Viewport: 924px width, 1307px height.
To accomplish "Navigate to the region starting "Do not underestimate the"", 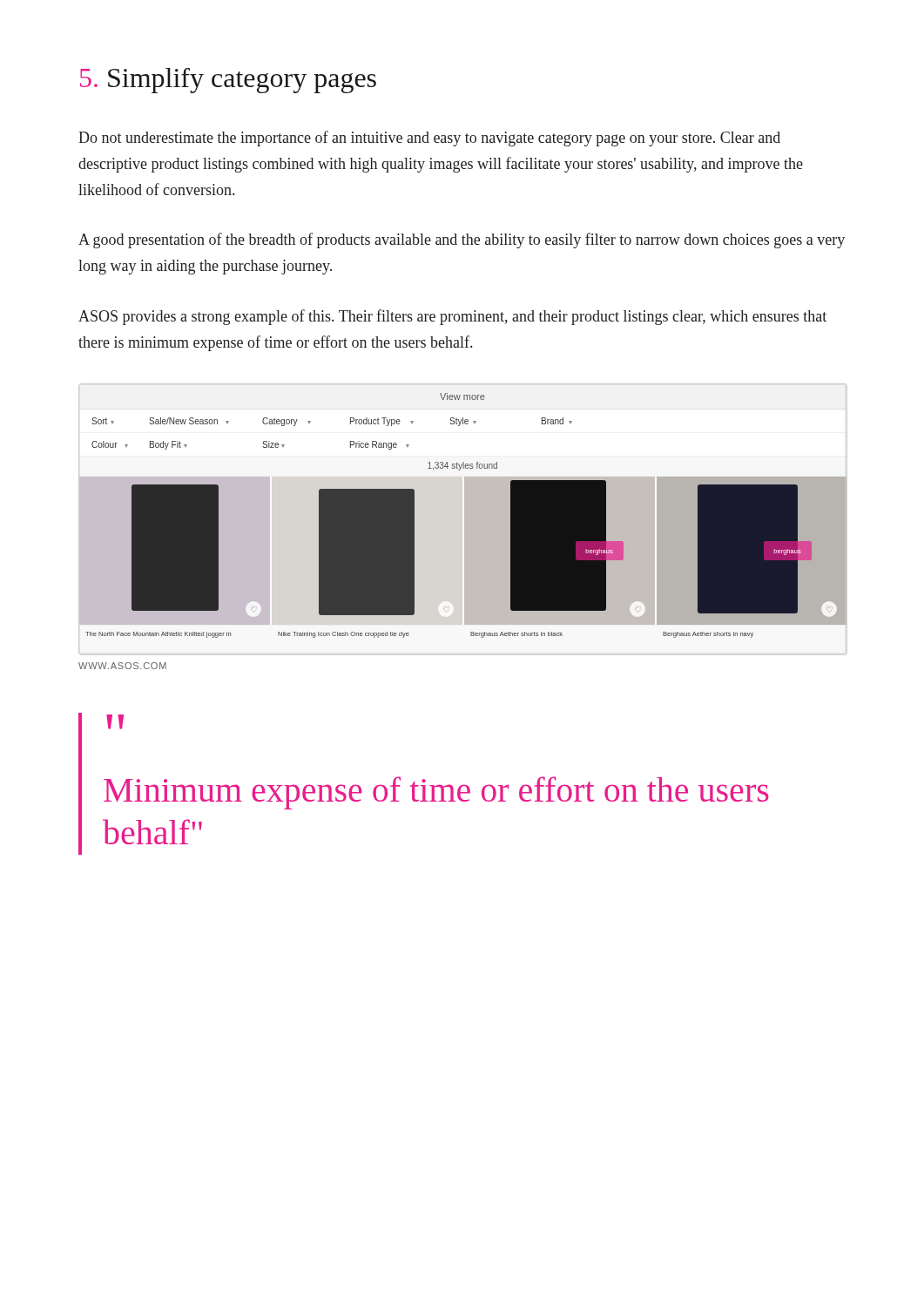I will click(462, 165).
